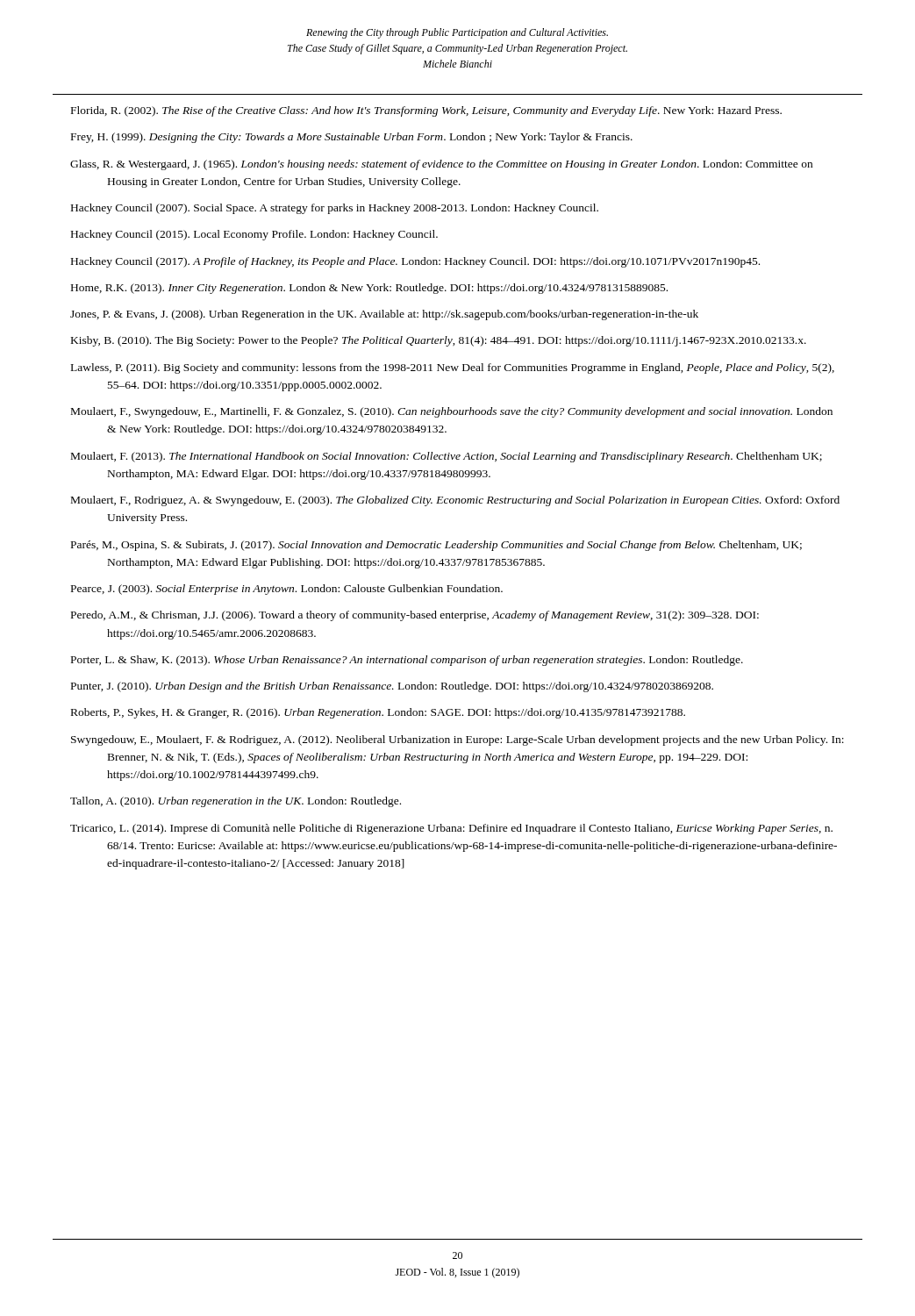Locate the list item that says "Punter, J. (2010). Urban Design and the British"
The image size is (915, 1316).
coord(392,686)
